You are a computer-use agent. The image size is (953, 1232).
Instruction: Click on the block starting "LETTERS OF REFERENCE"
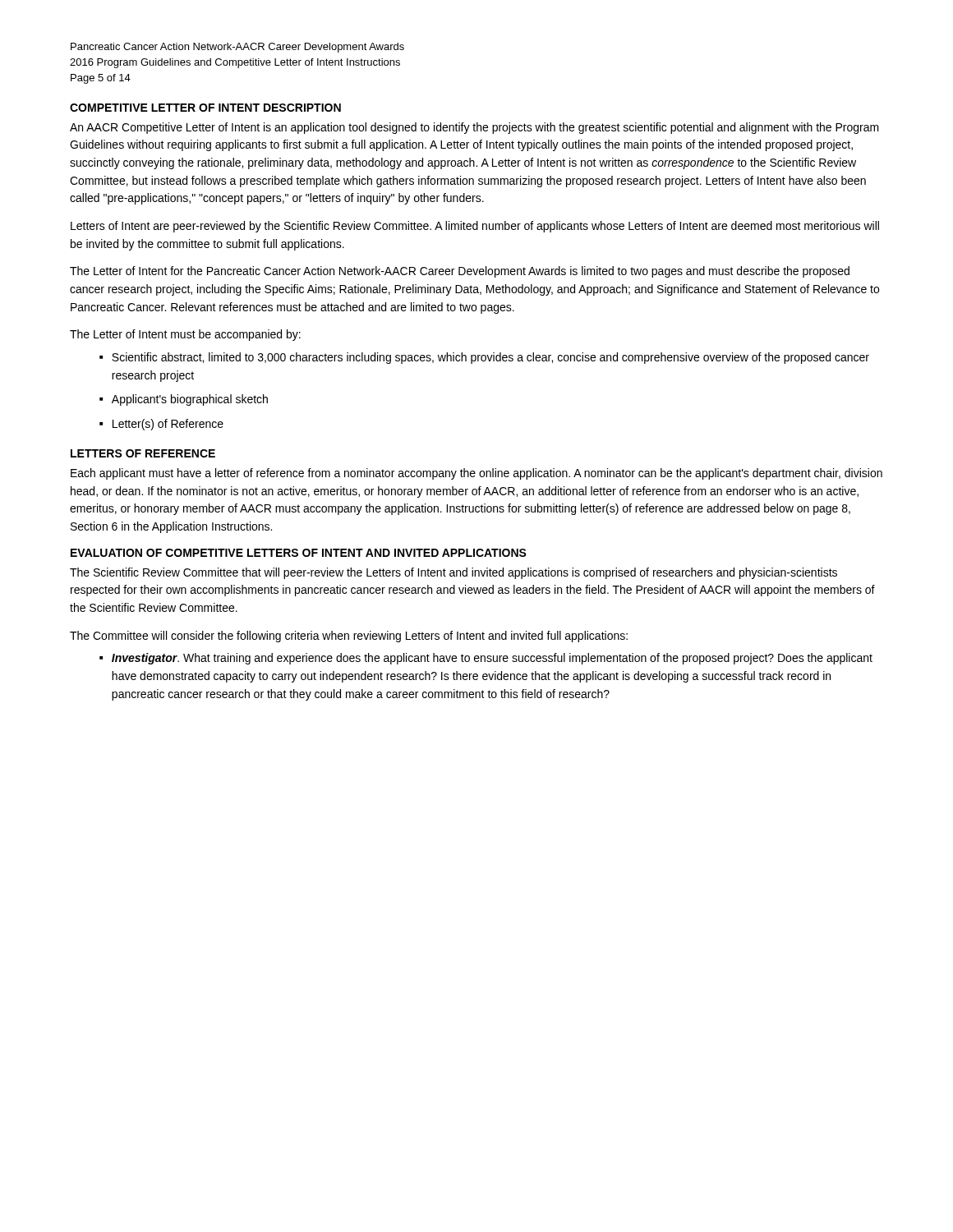[x=143, y=453]
